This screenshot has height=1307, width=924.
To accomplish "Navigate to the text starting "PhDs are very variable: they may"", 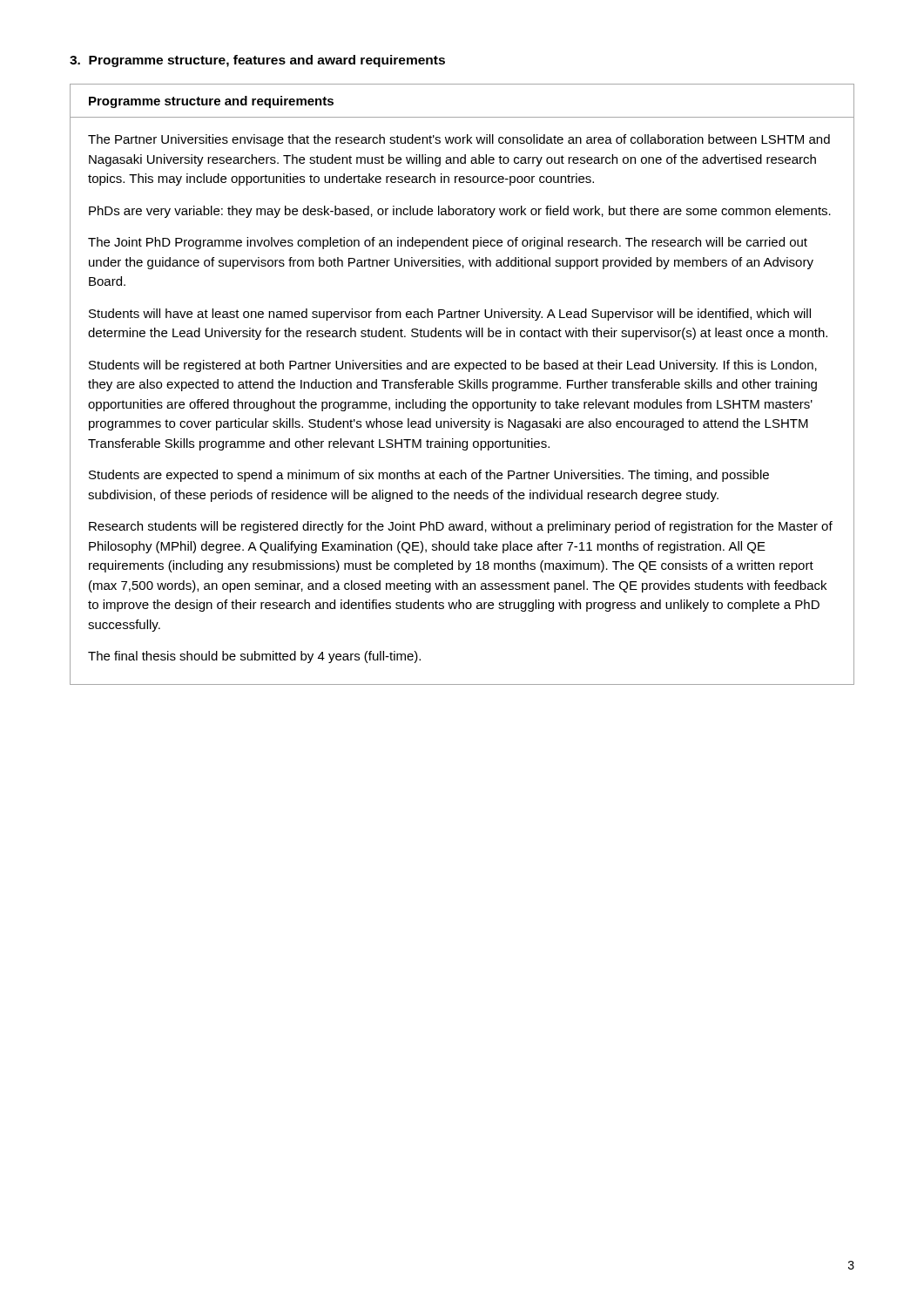I will tap(460, 210).
